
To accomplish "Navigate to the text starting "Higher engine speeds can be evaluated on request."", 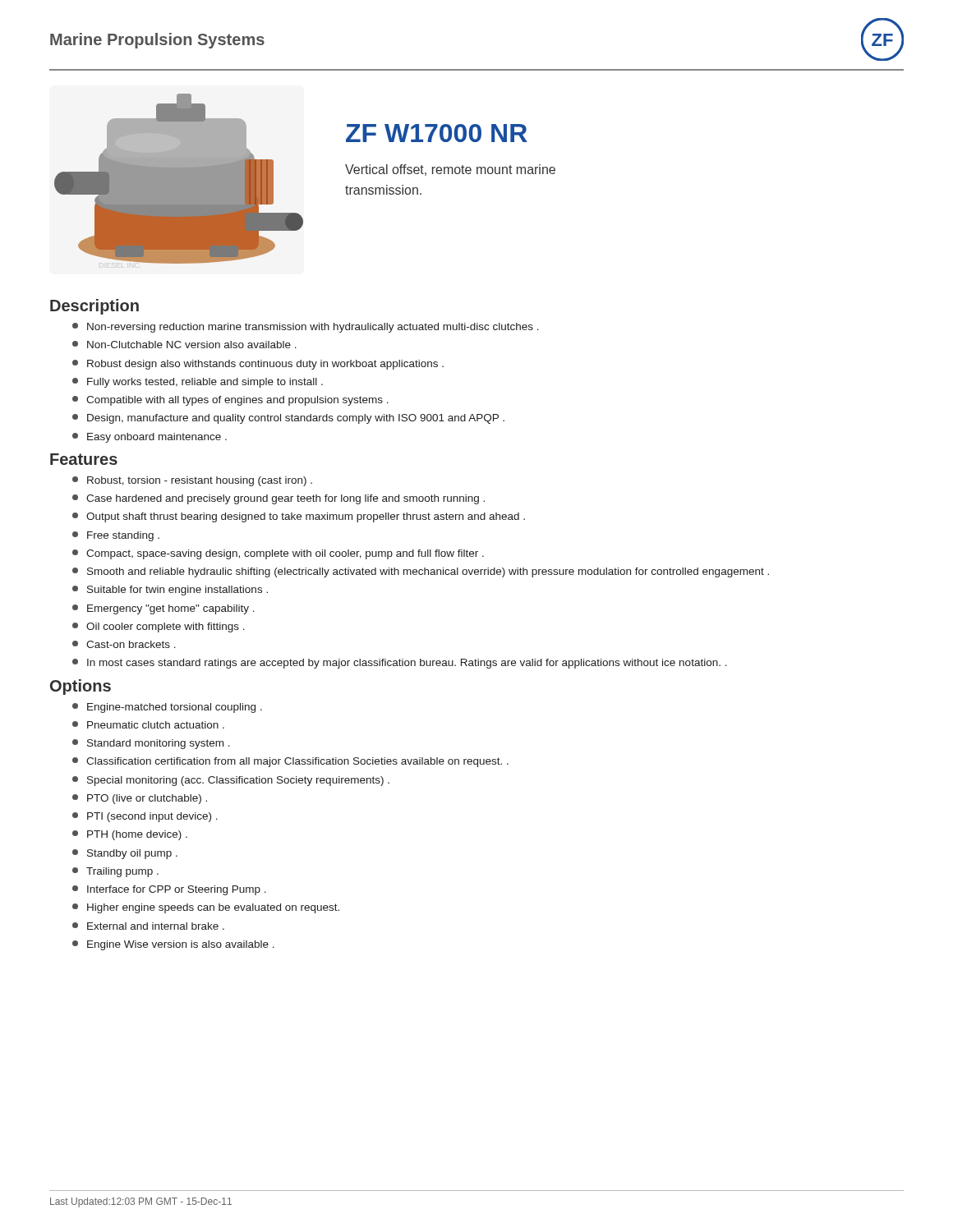I will (x=206, y=908).
